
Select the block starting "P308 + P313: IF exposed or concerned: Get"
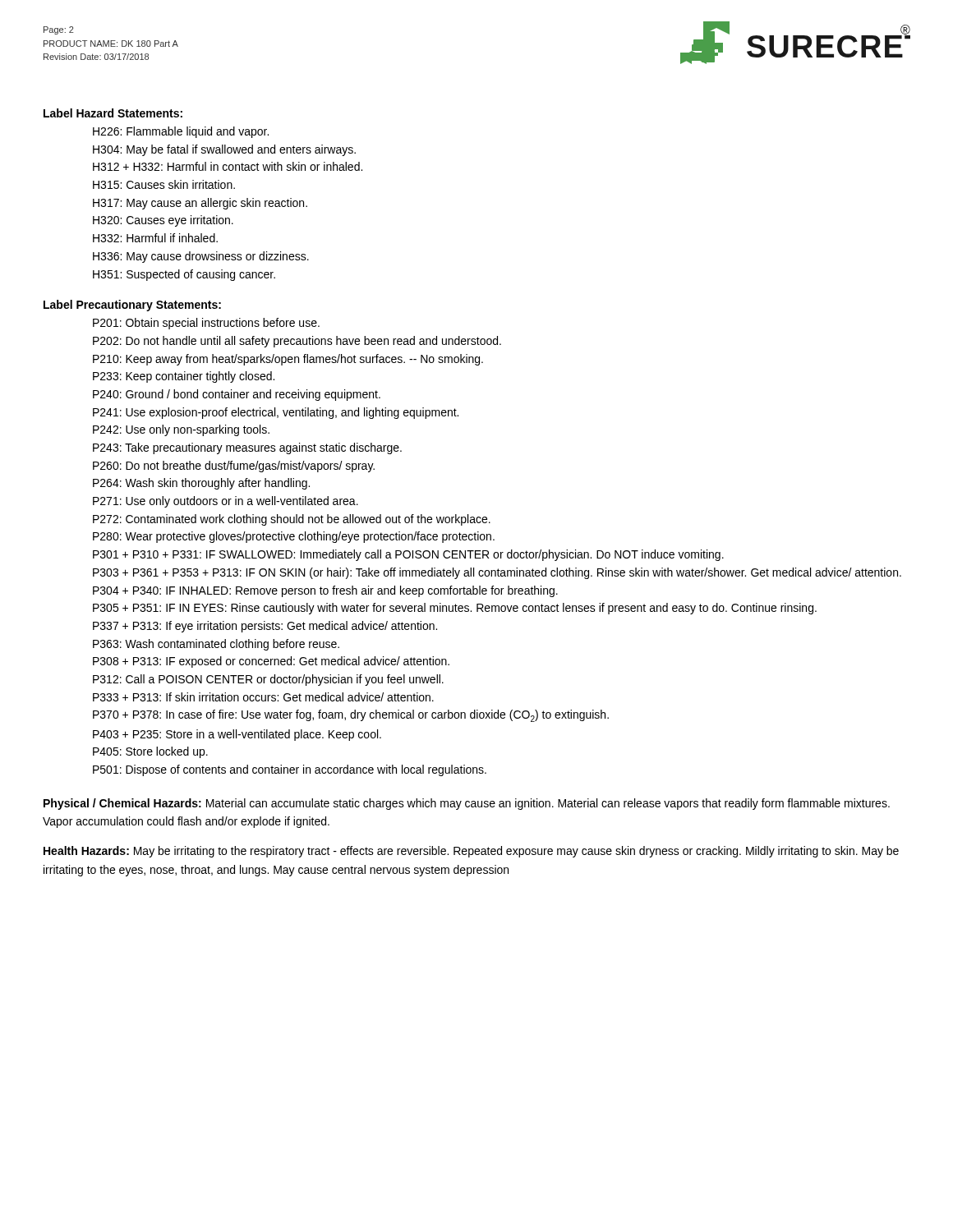click(x=271, y=661)
